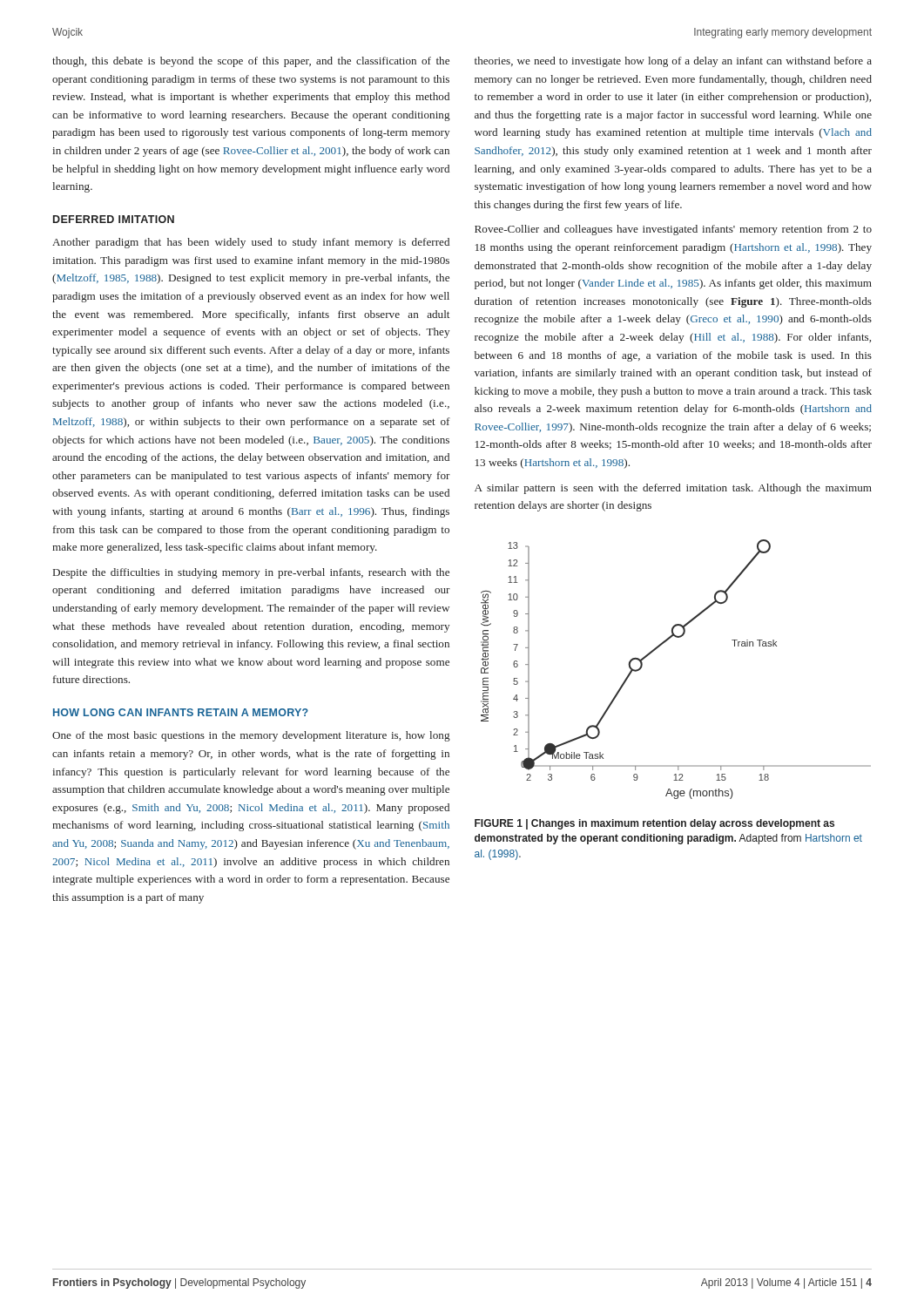This screenshot has height=1307, width=924.
Task: Locate the text block that reads "A similar pattern is"
Action: tap(673, 497)
